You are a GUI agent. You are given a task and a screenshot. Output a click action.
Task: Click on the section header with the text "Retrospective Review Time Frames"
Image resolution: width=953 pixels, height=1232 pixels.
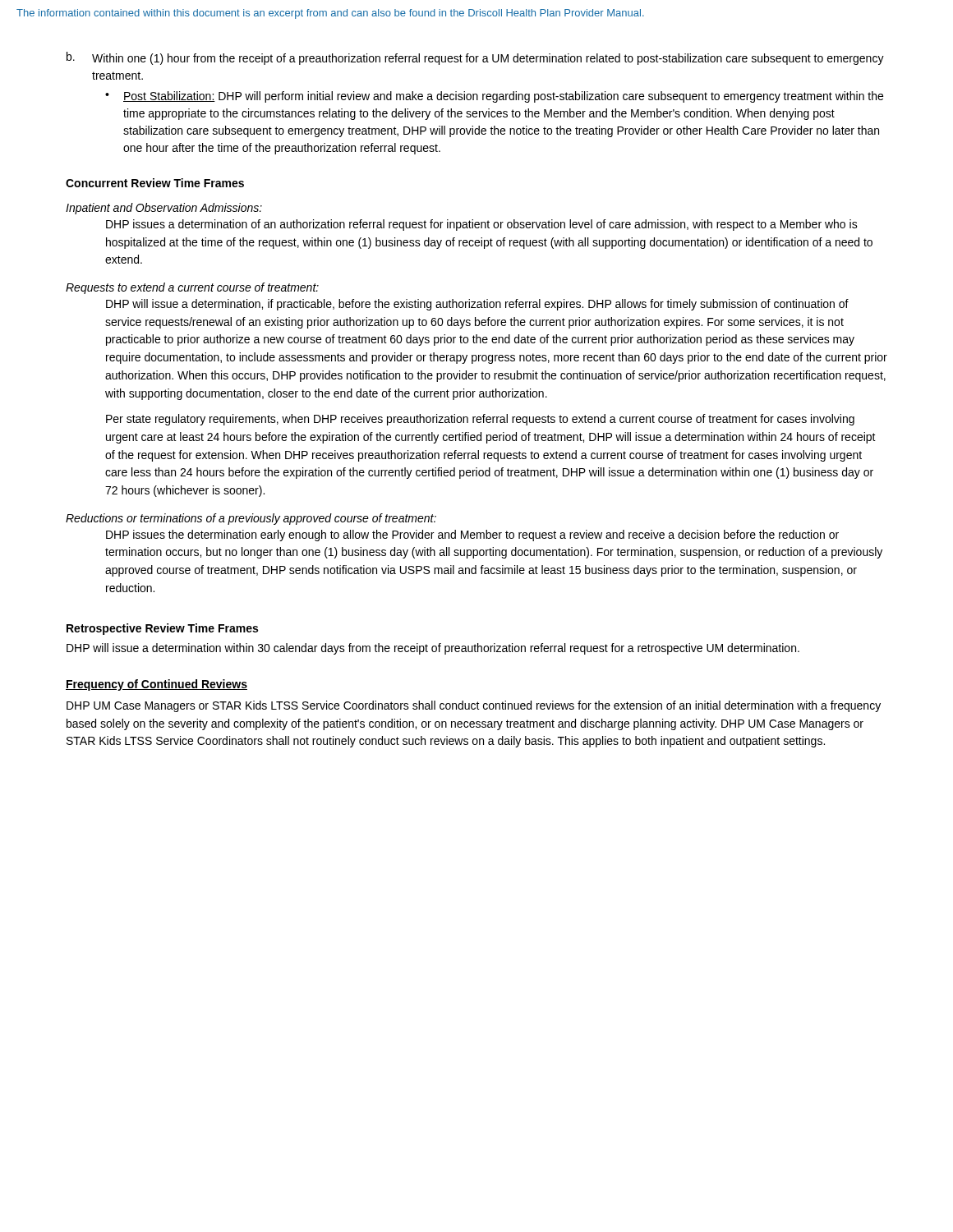tap(162, 629)
